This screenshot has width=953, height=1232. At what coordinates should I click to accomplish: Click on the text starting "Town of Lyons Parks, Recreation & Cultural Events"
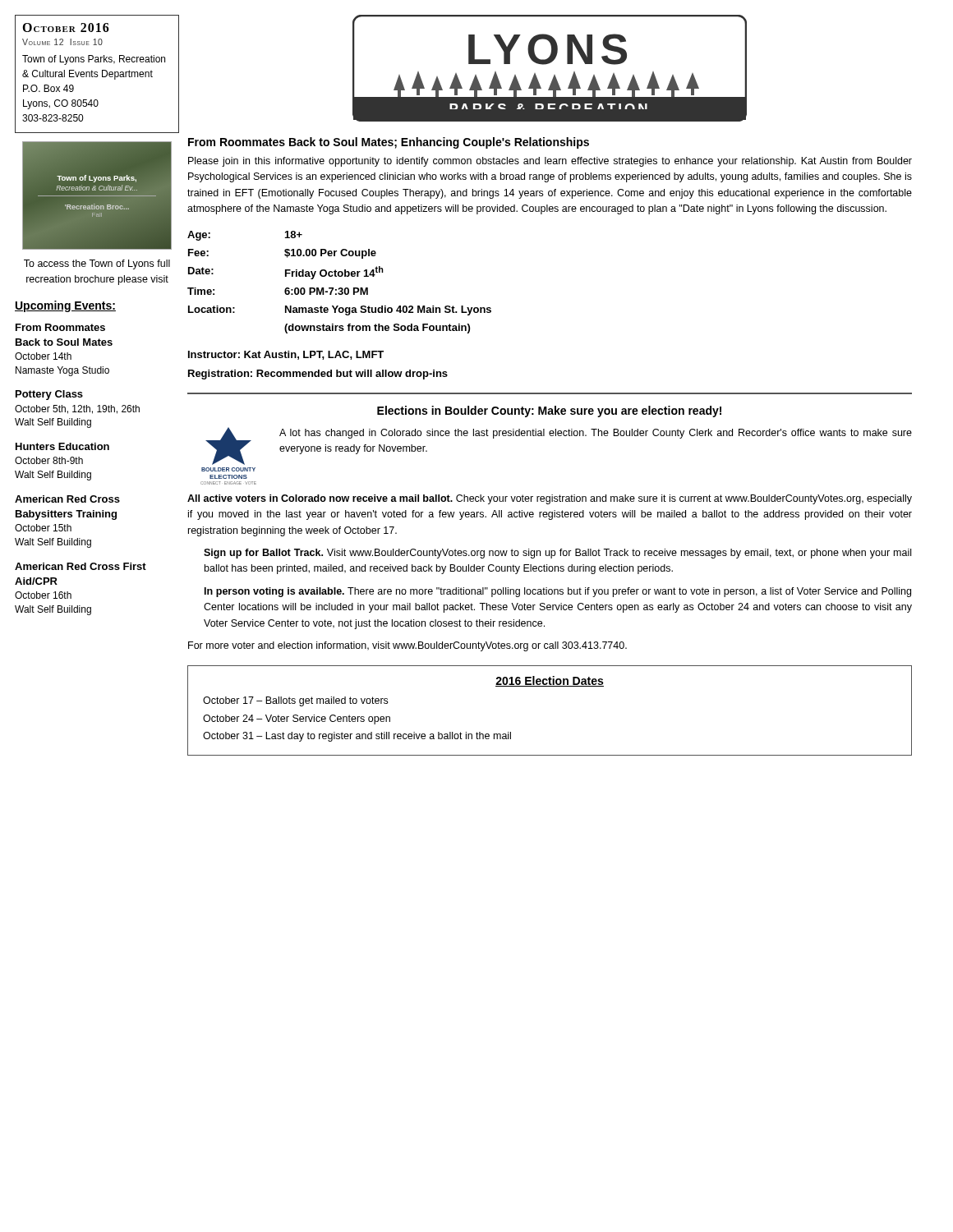point(94,89)
